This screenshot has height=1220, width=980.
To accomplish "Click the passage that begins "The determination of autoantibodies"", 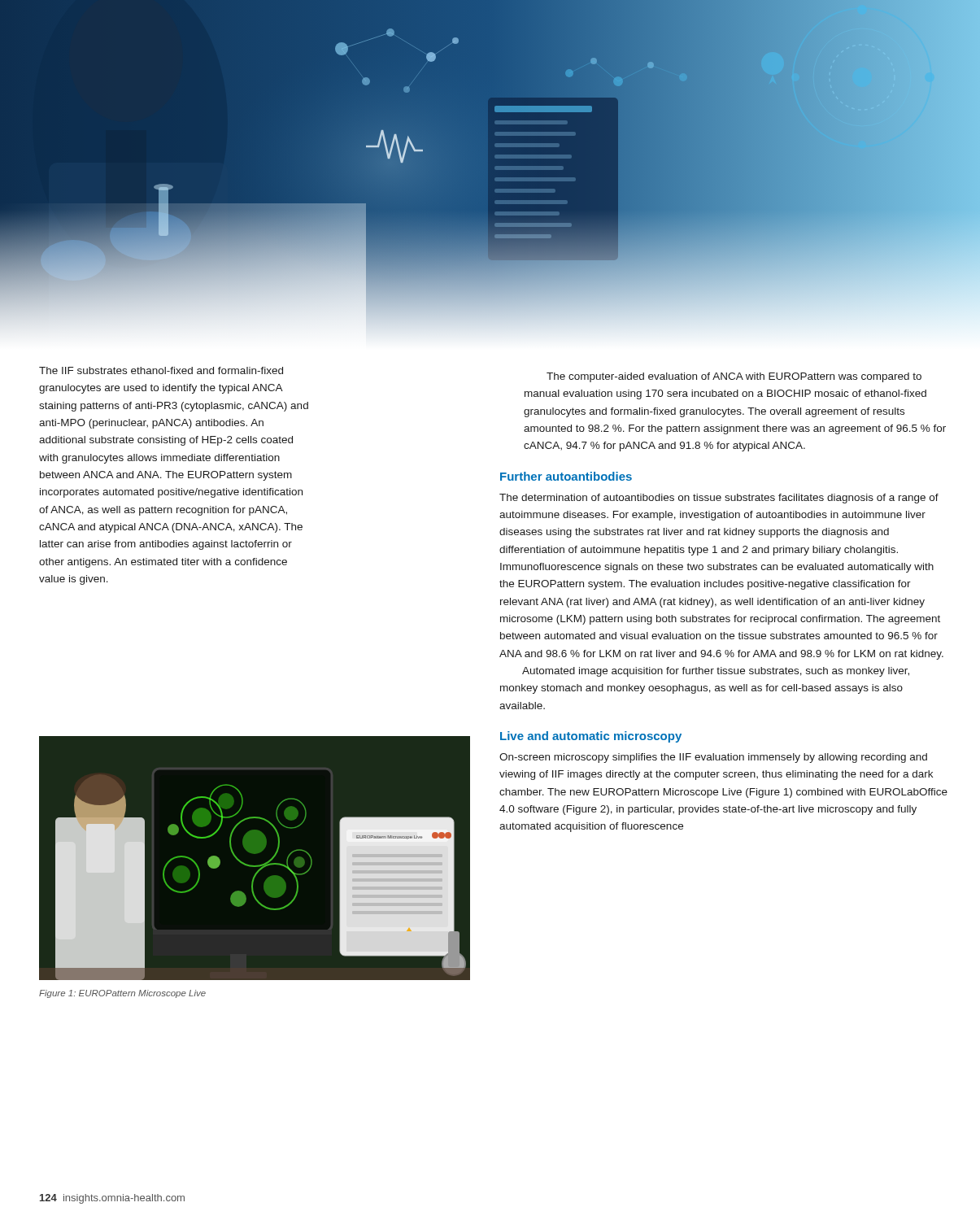I will [x=722, y=575].
